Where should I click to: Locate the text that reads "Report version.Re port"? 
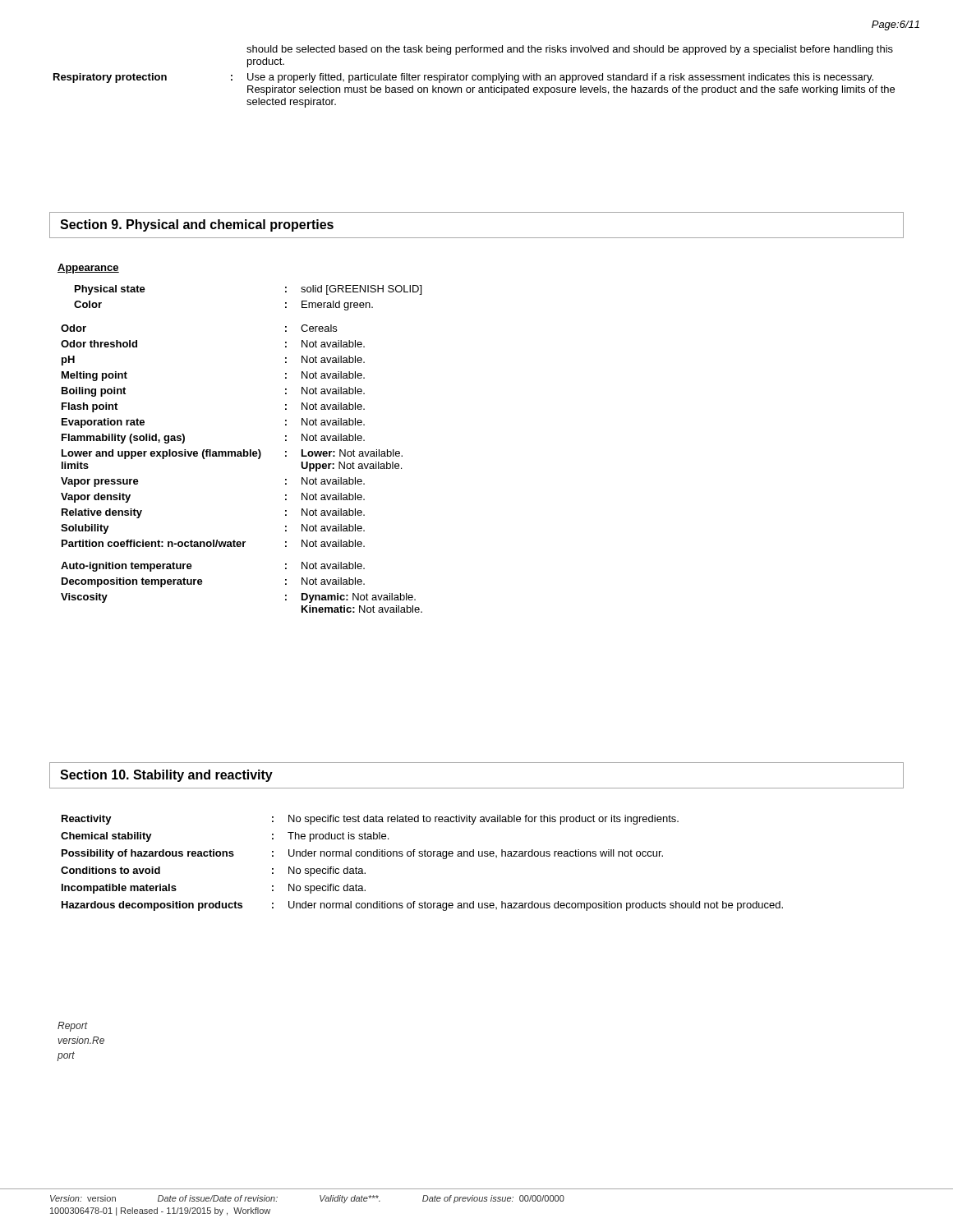(x=81, y=1041)
